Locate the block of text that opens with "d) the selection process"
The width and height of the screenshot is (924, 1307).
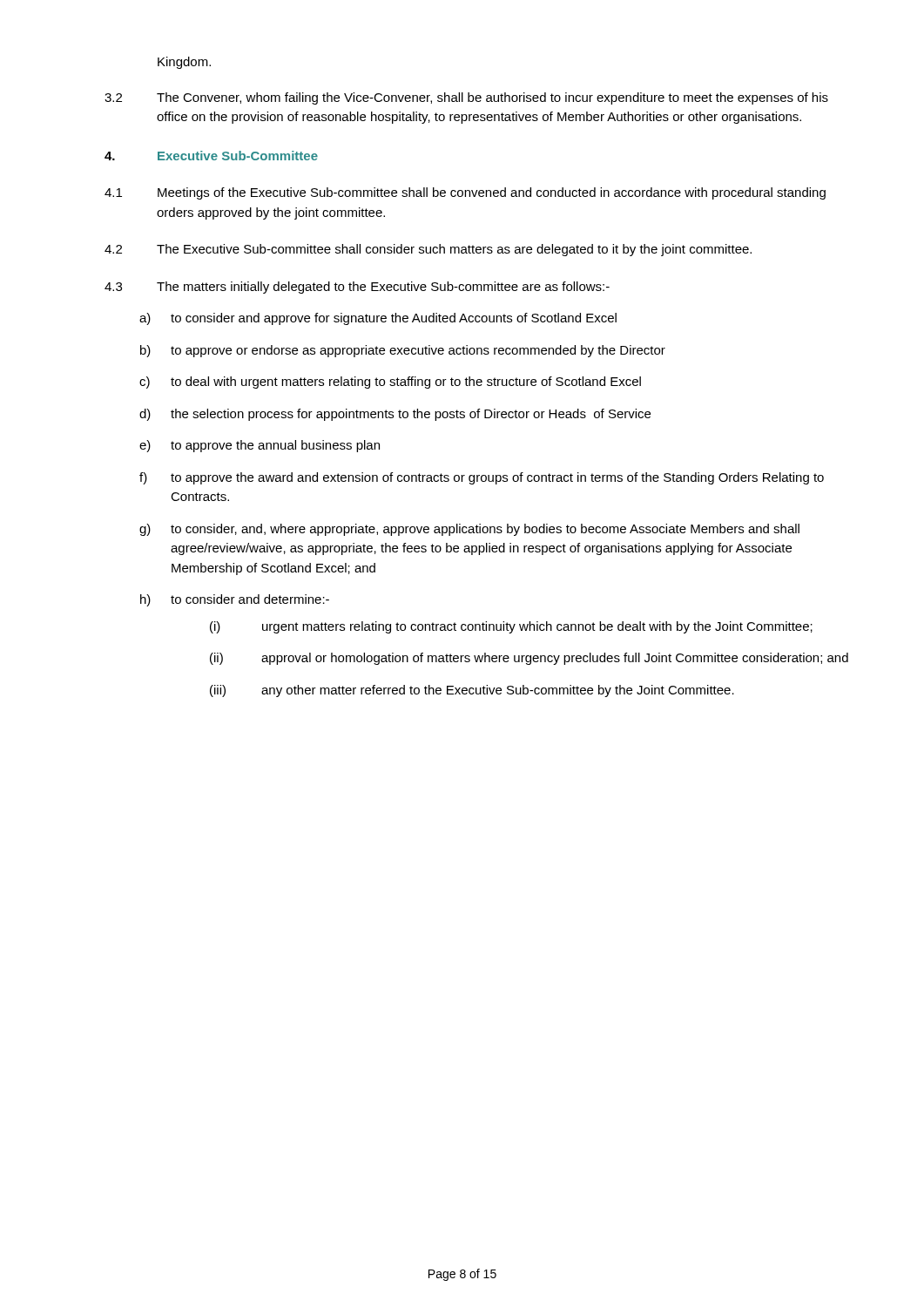(x=497, y=414)
